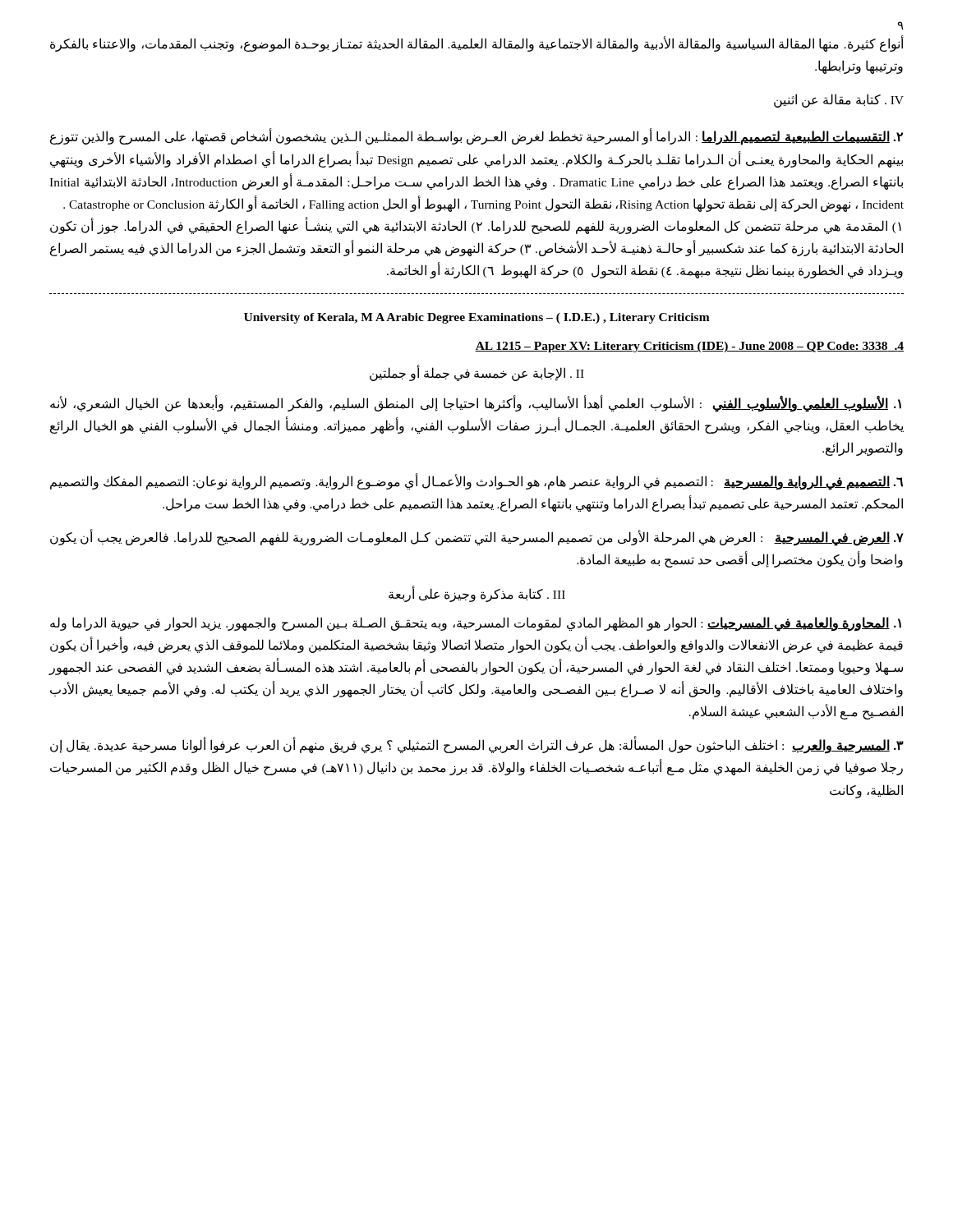Select the section header with the text "4. AL 1215 – Paper XV: Literary"
This screenshot has width=953, height=1232.
[690, 346]
